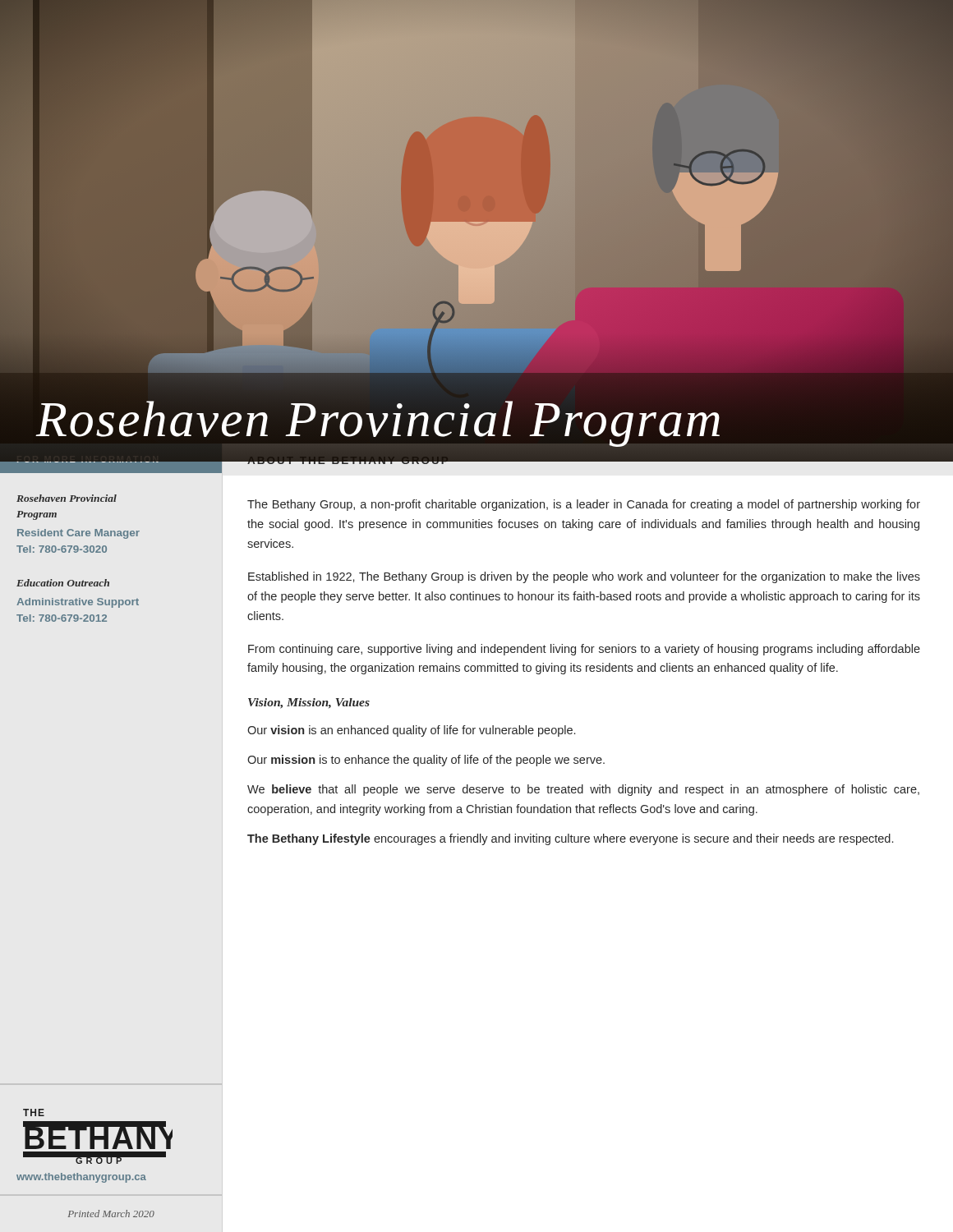The height and width of the screenshot is (1232, 953).
Task: Find the text containing "Education Outreach Administrative SupportTel: 780-679-2012"
Action: [x=111, y=602]
